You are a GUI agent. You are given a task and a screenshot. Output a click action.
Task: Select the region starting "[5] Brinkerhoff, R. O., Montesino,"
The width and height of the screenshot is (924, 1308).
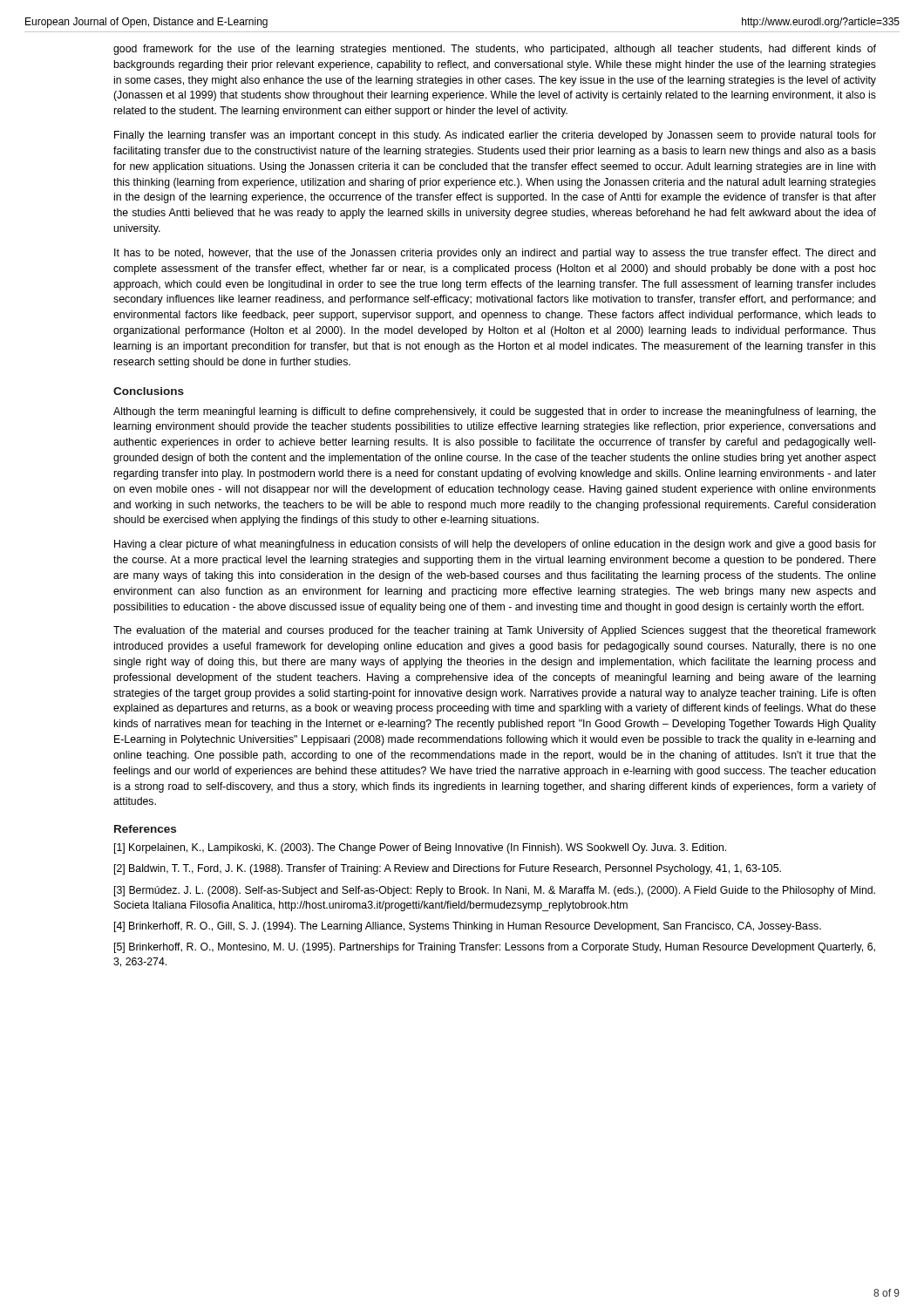[495, 955]
